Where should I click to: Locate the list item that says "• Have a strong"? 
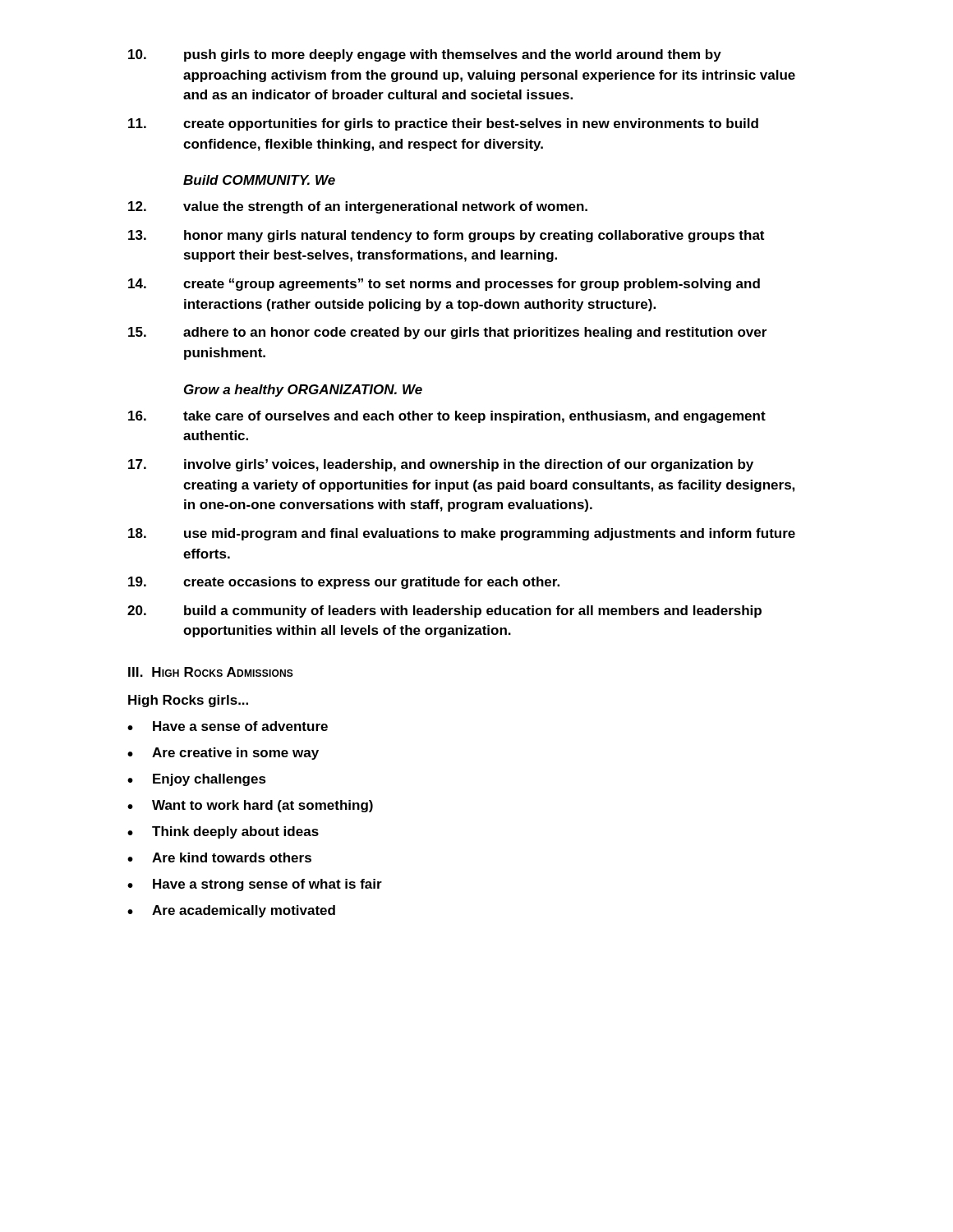[x=255, y=885]
